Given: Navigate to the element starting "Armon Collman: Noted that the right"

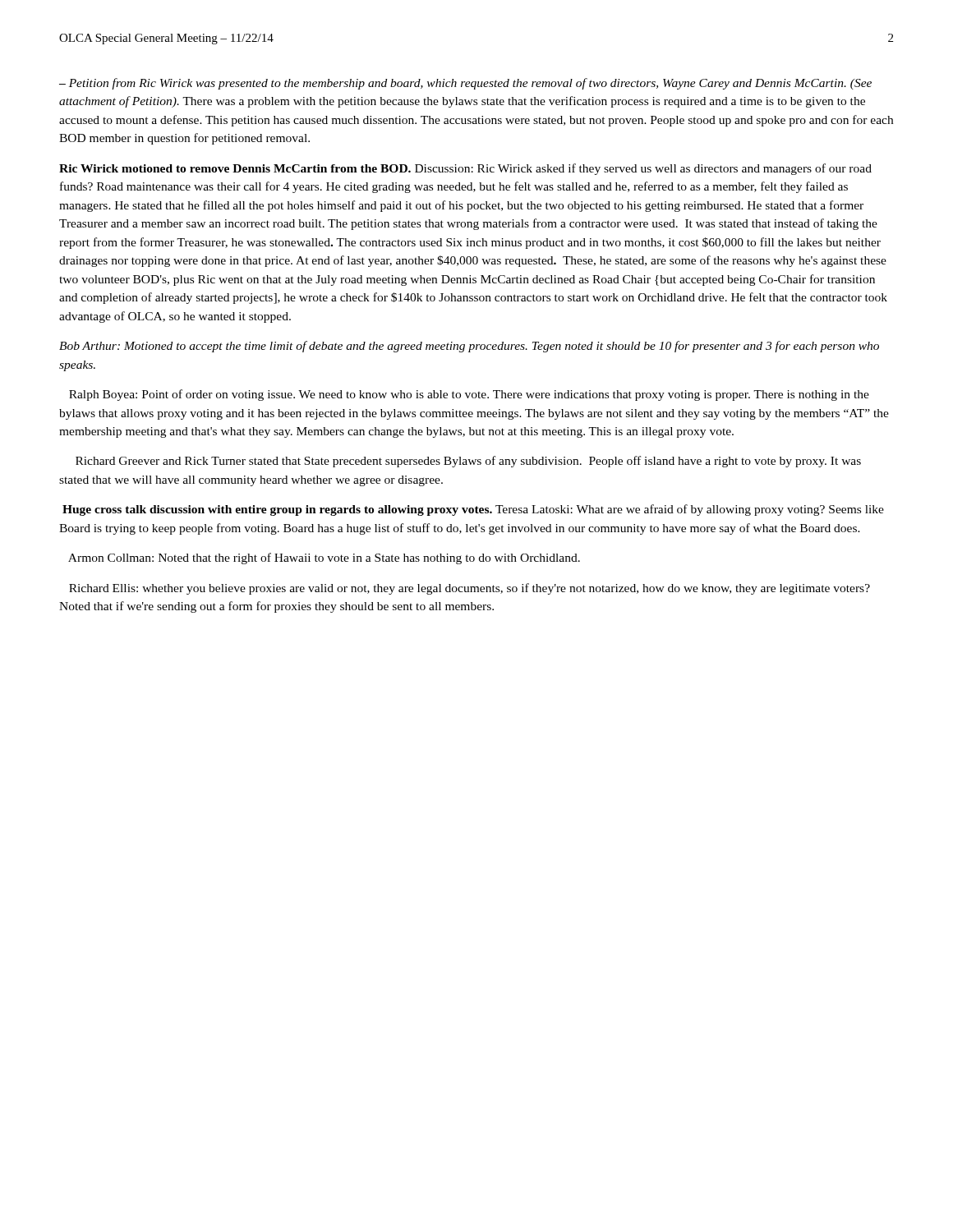Looking at the screenshot, I should (476, 558).
